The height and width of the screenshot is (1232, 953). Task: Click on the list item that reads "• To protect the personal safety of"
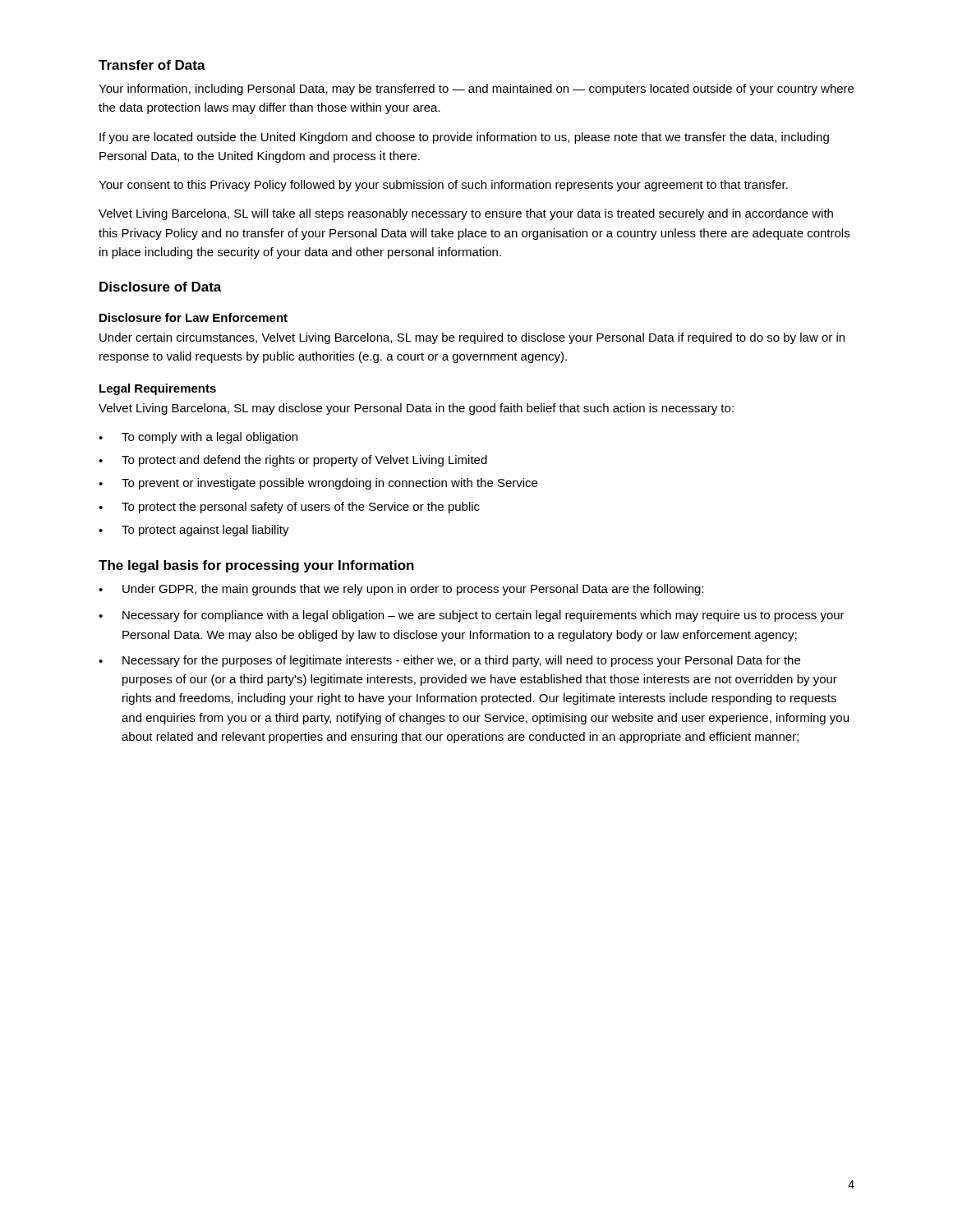476,506
